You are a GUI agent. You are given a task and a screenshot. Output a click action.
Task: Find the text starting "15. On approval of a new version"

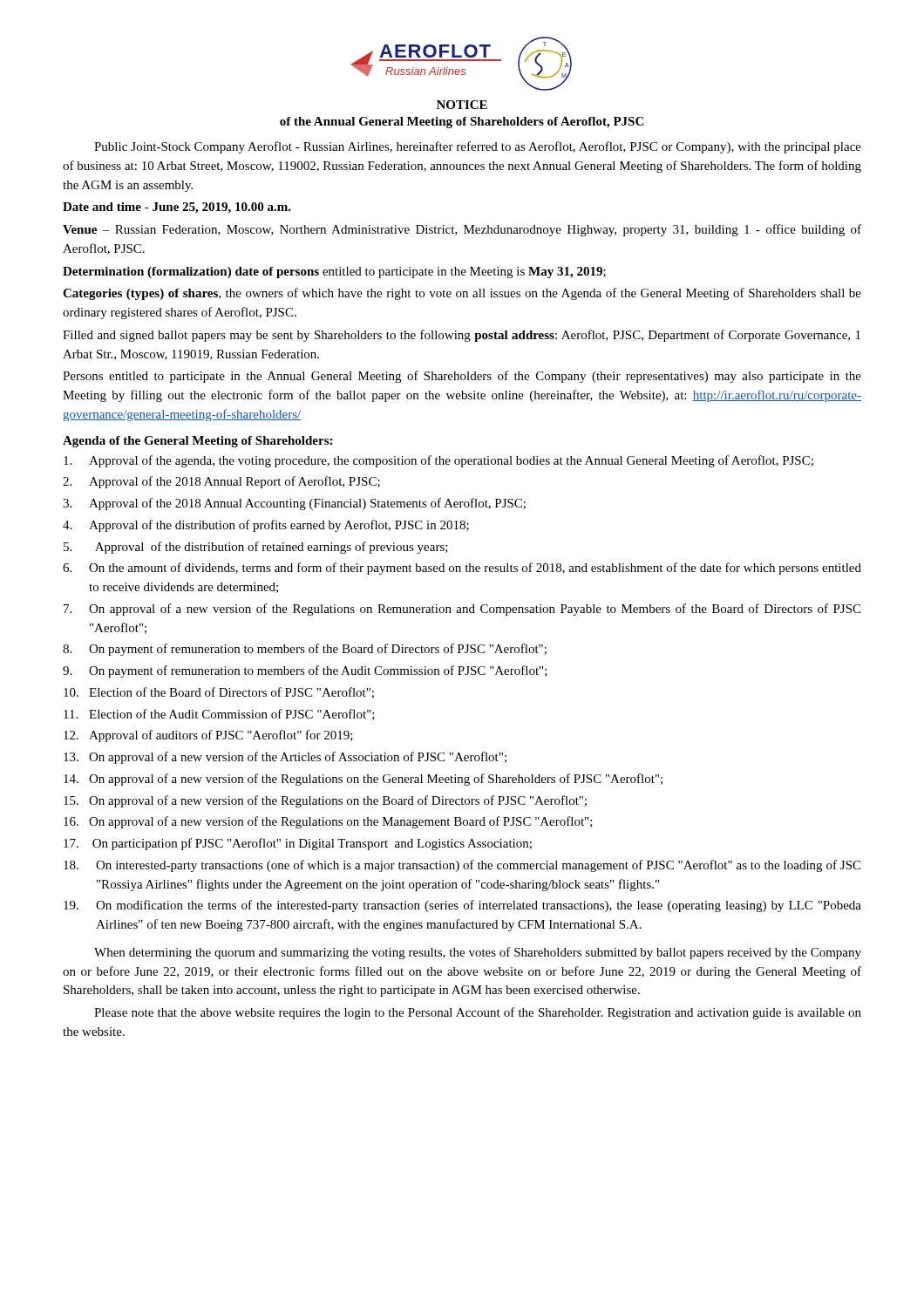tap(462, 801)
